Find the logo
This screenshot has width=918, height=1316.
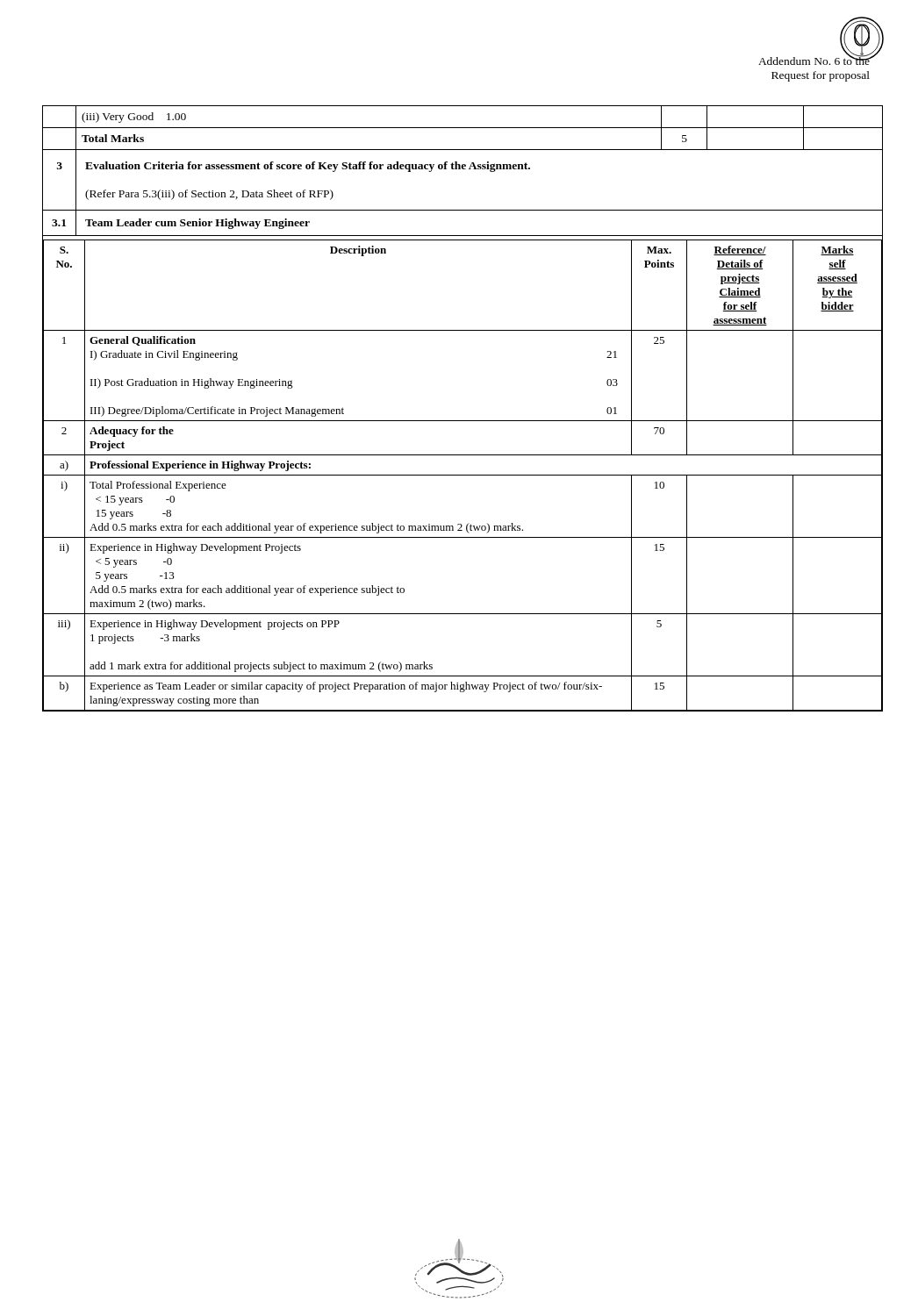862,40
